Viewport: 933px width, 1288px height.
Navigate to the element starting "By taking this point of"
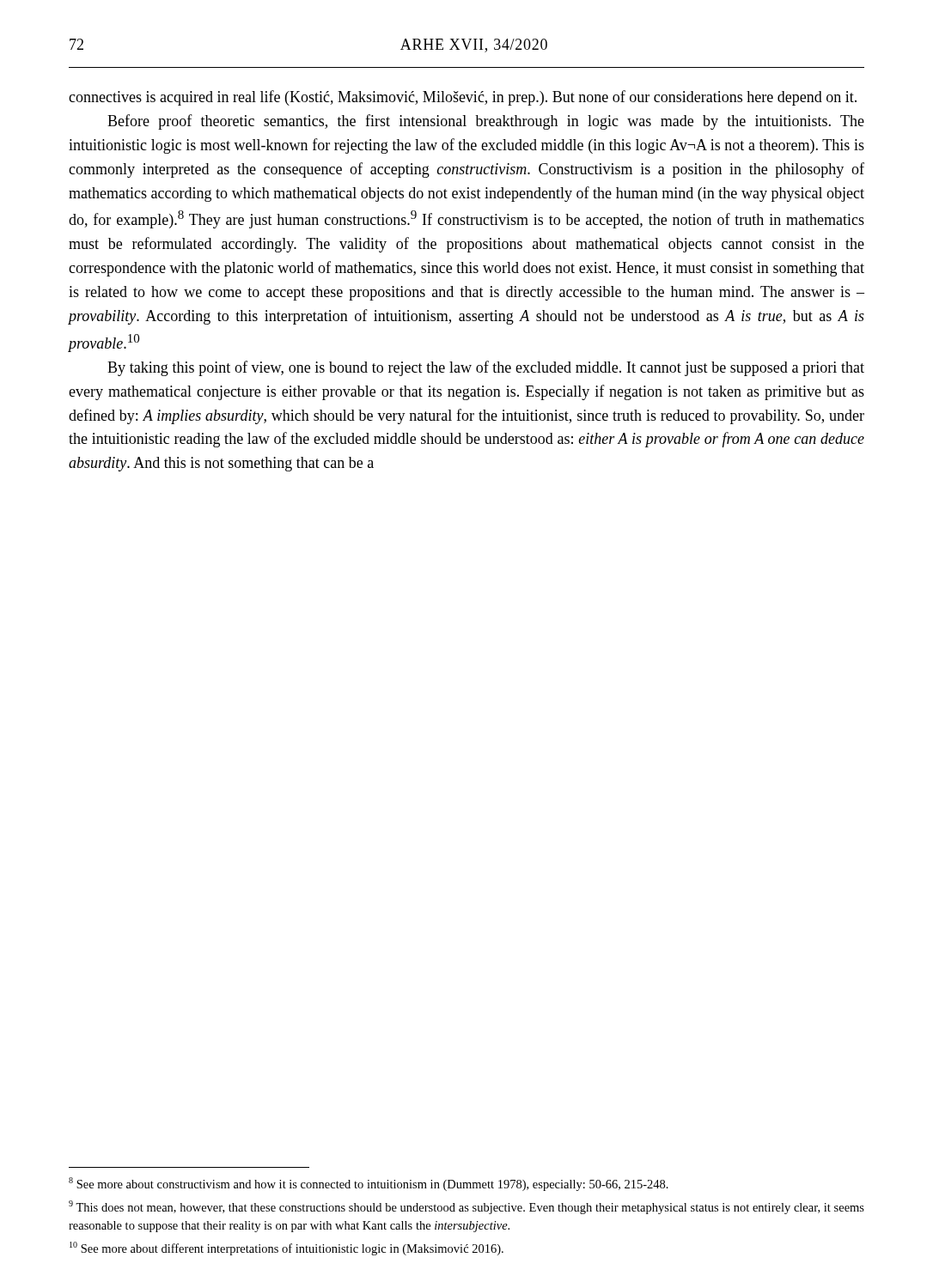(x=466, y=416)
